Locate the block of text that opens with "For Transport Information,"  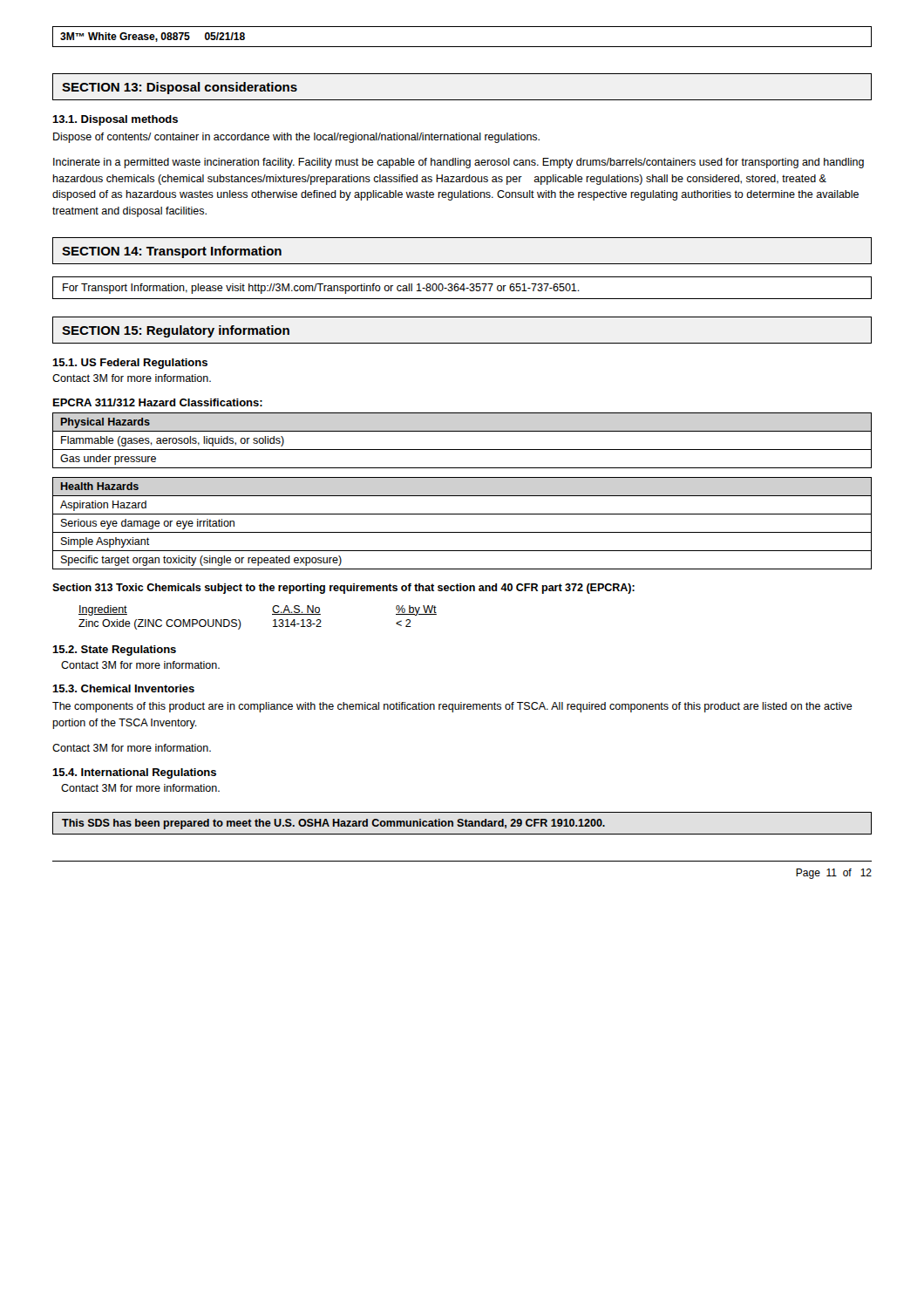321,288
